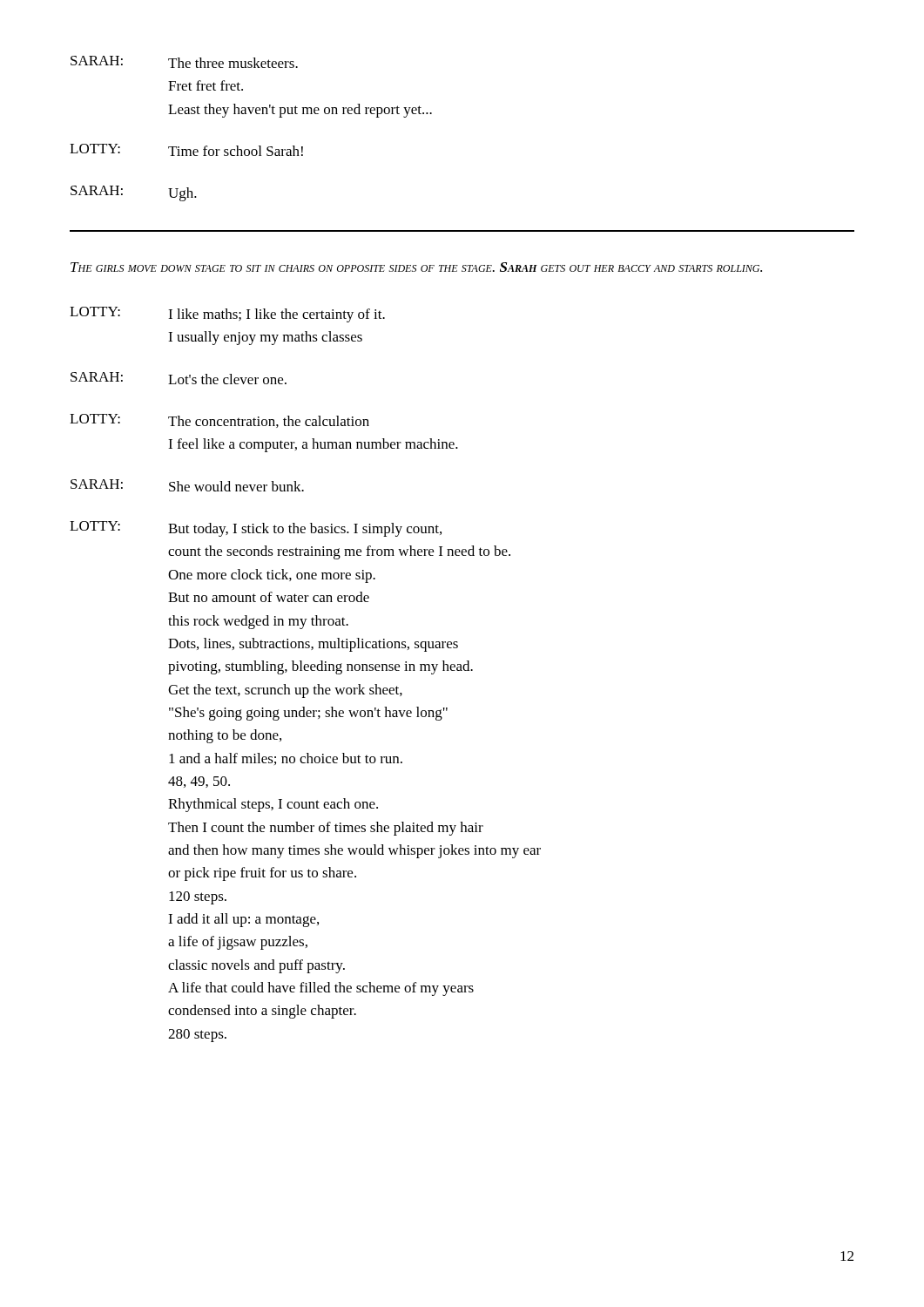
Task: Click the passage that begins "SARAH: The three"
Action: (x=251, y=87)
